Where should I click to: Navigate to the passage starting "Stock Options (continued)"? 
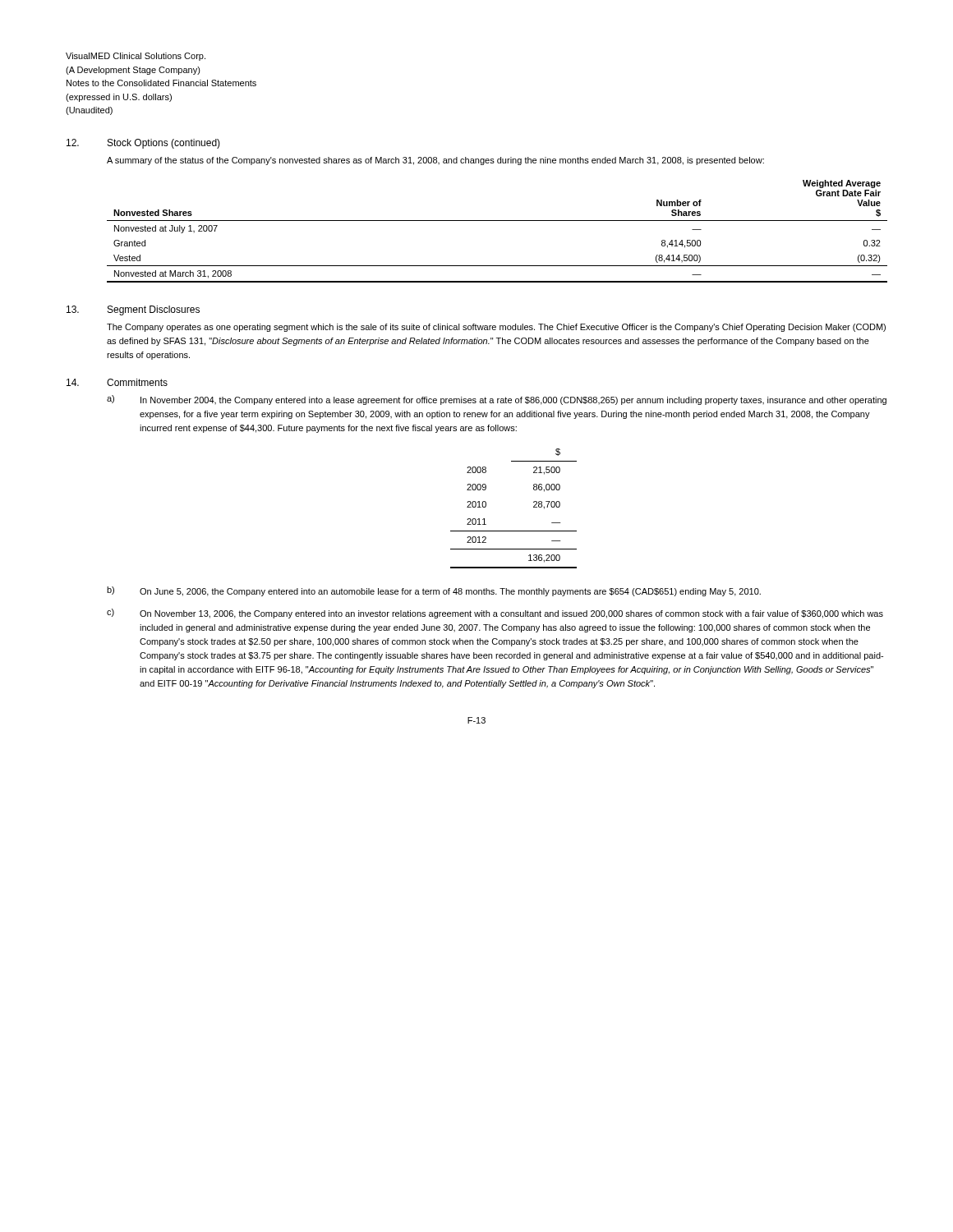click(164, 142)
